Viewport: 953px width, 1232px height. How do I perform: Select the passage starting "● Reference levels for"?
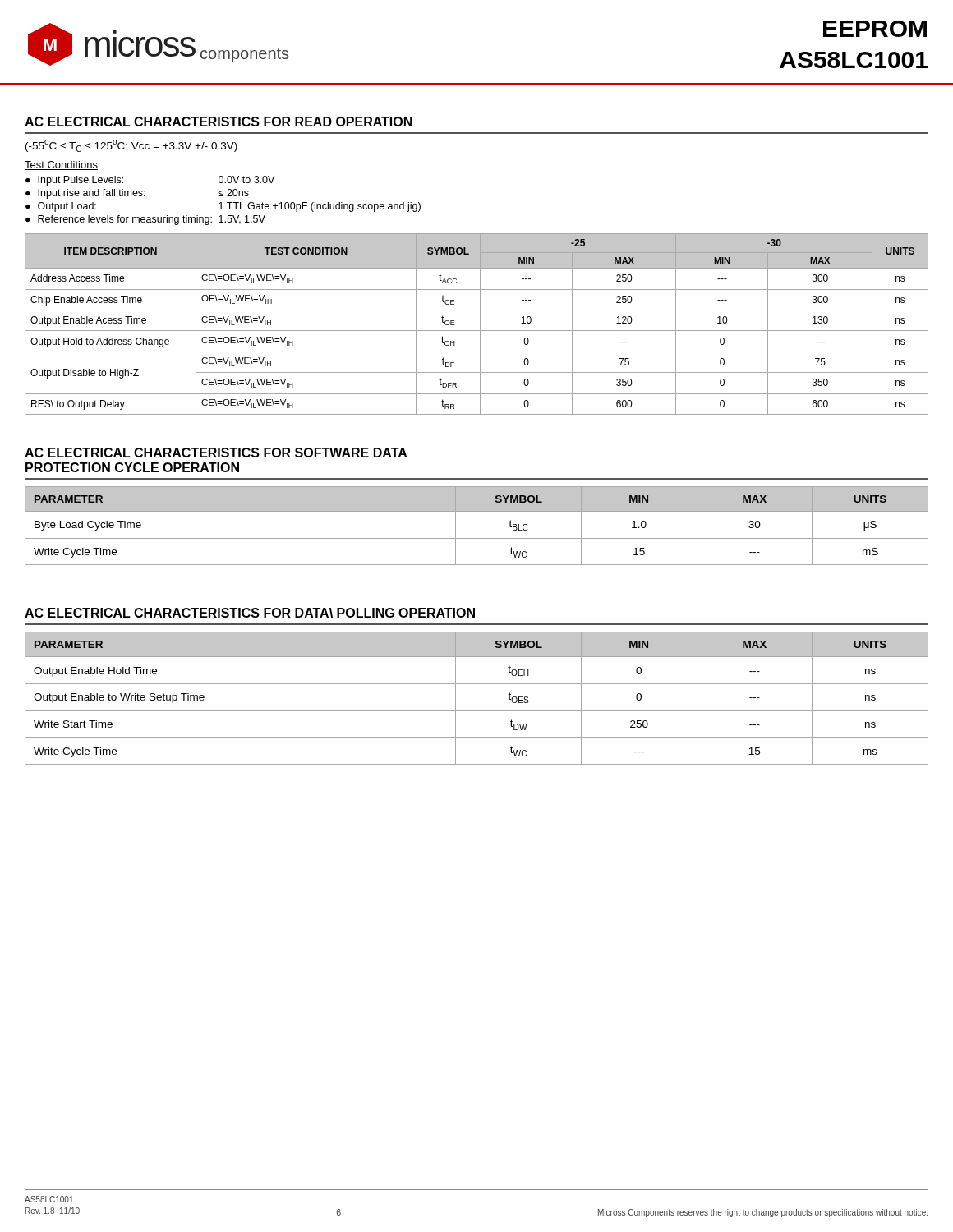point(145,219)
